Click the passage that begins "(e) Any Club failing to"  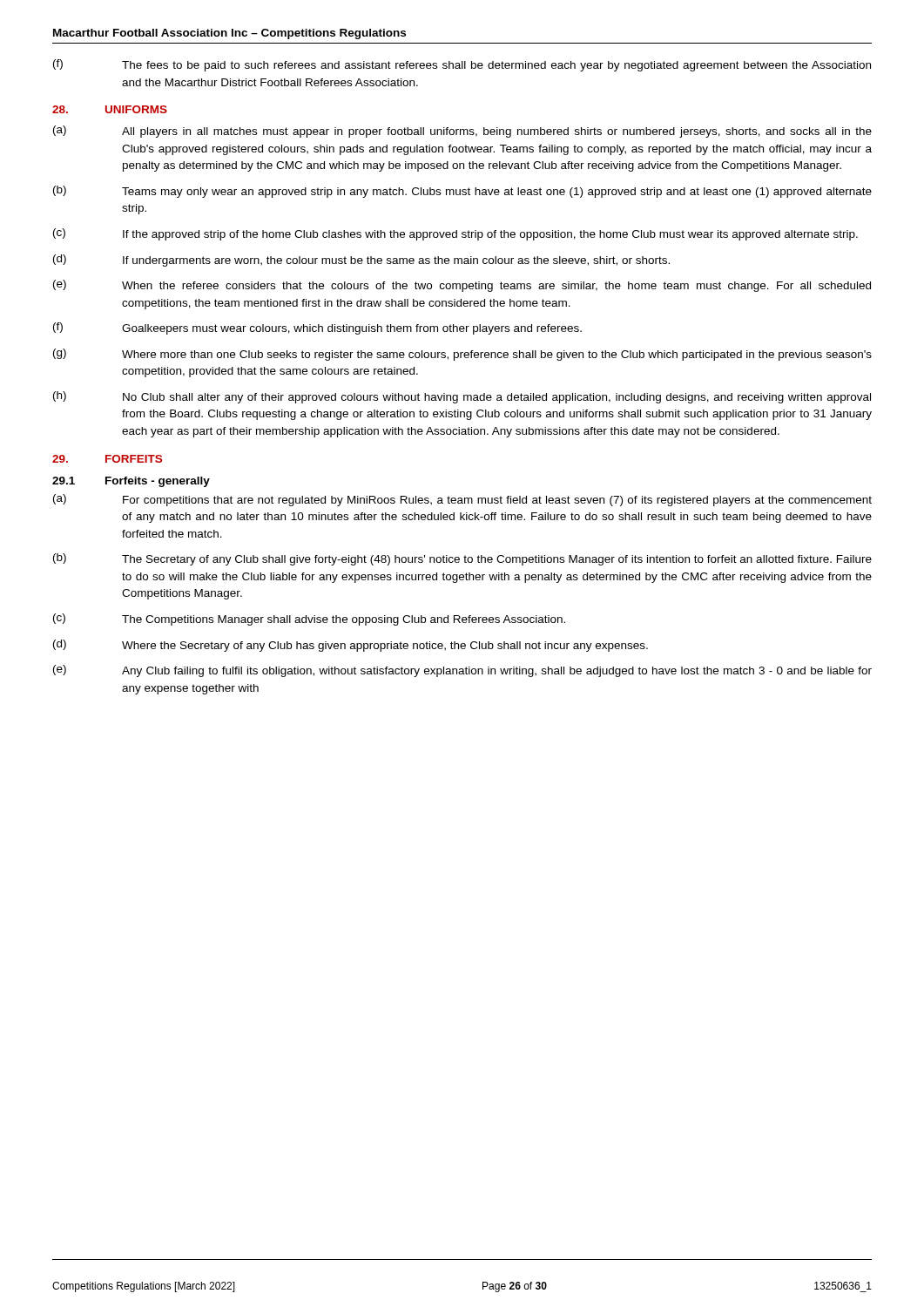pyautogui.click(x=462, y=679)
